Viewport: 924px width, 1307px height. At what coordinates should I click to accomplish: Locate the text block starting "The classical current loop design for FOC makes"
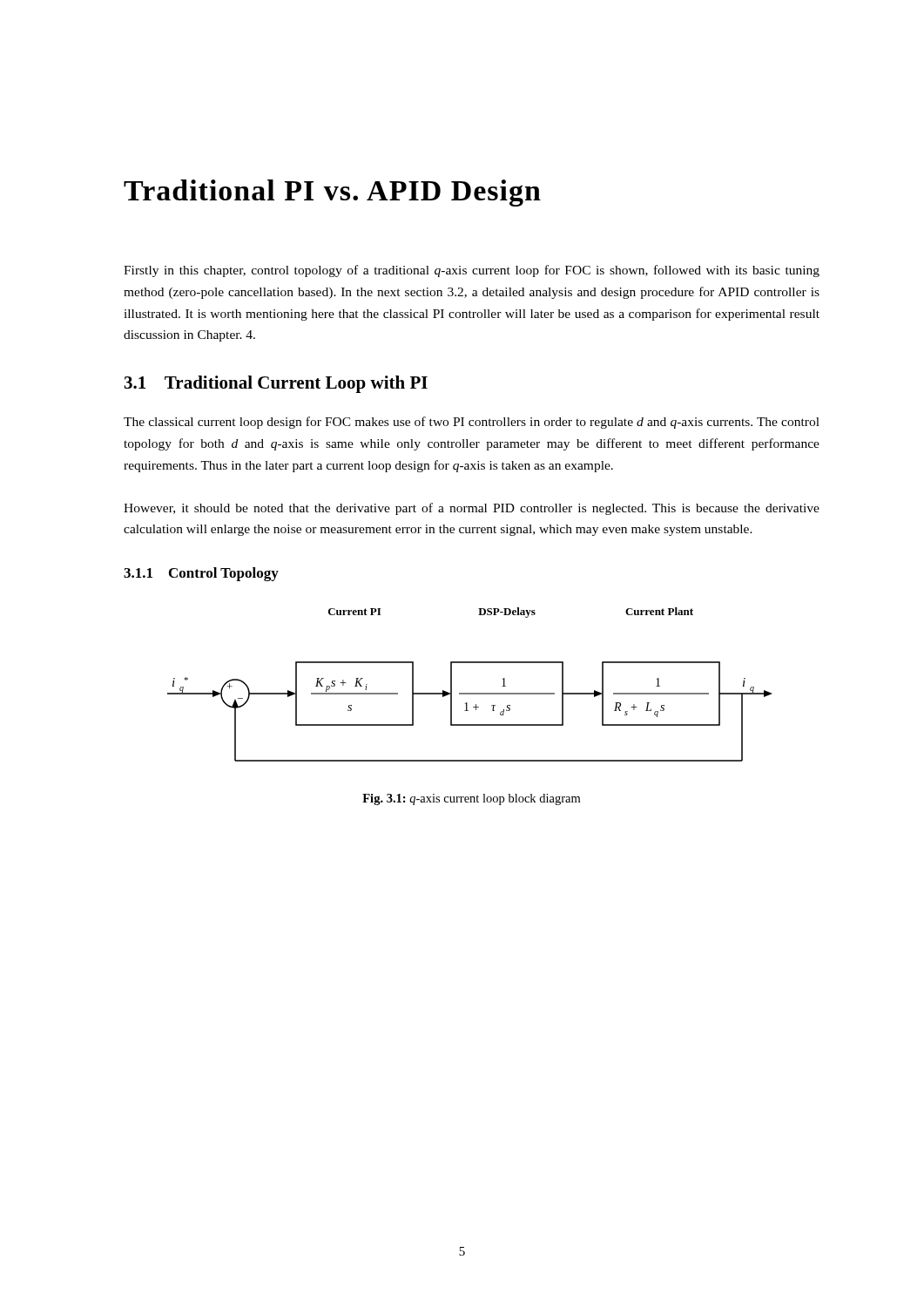tap(472, 444)
